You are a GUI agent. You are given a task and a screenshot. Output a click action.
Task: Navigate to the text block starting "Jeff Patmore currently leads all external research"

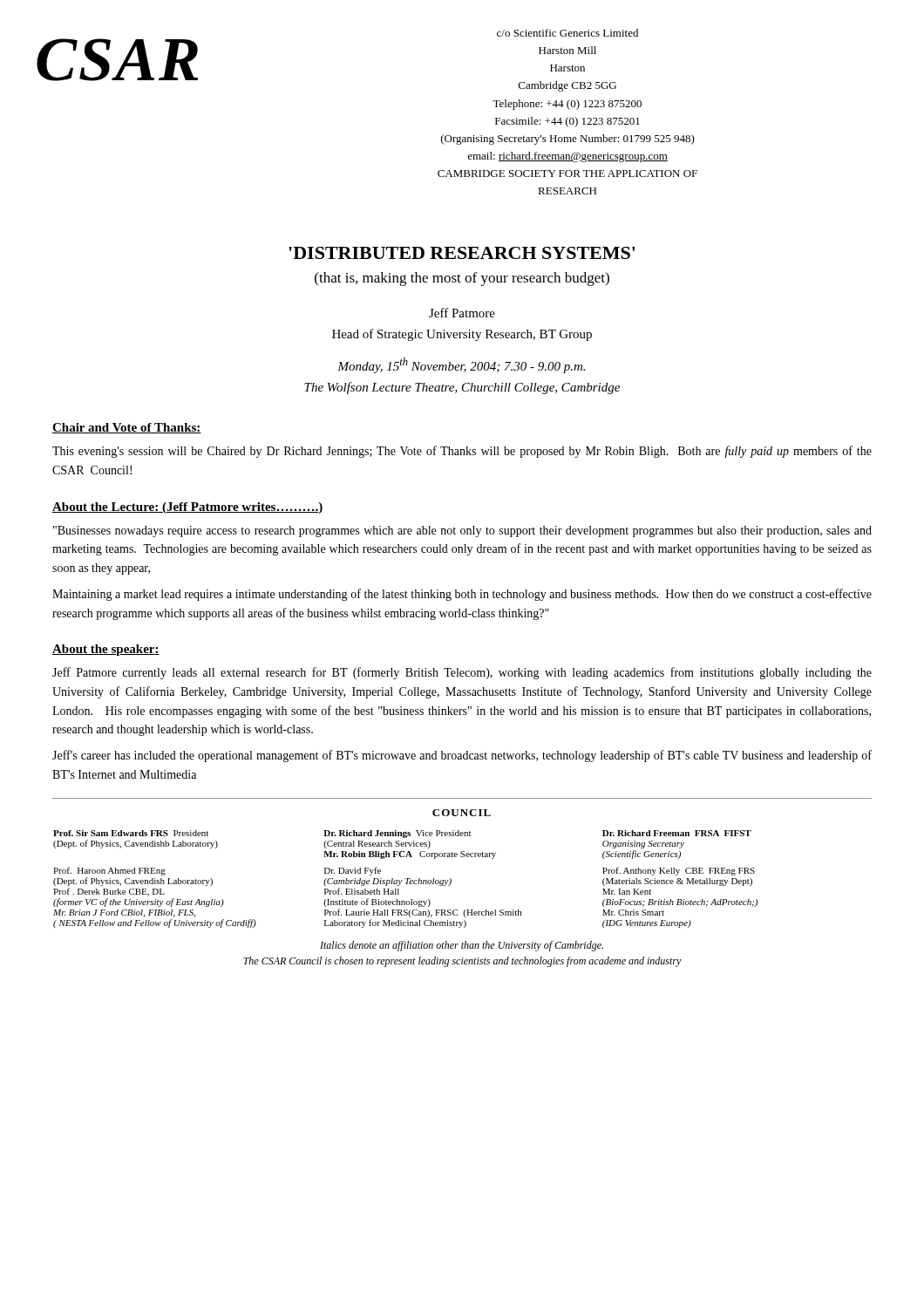(462, 701)
